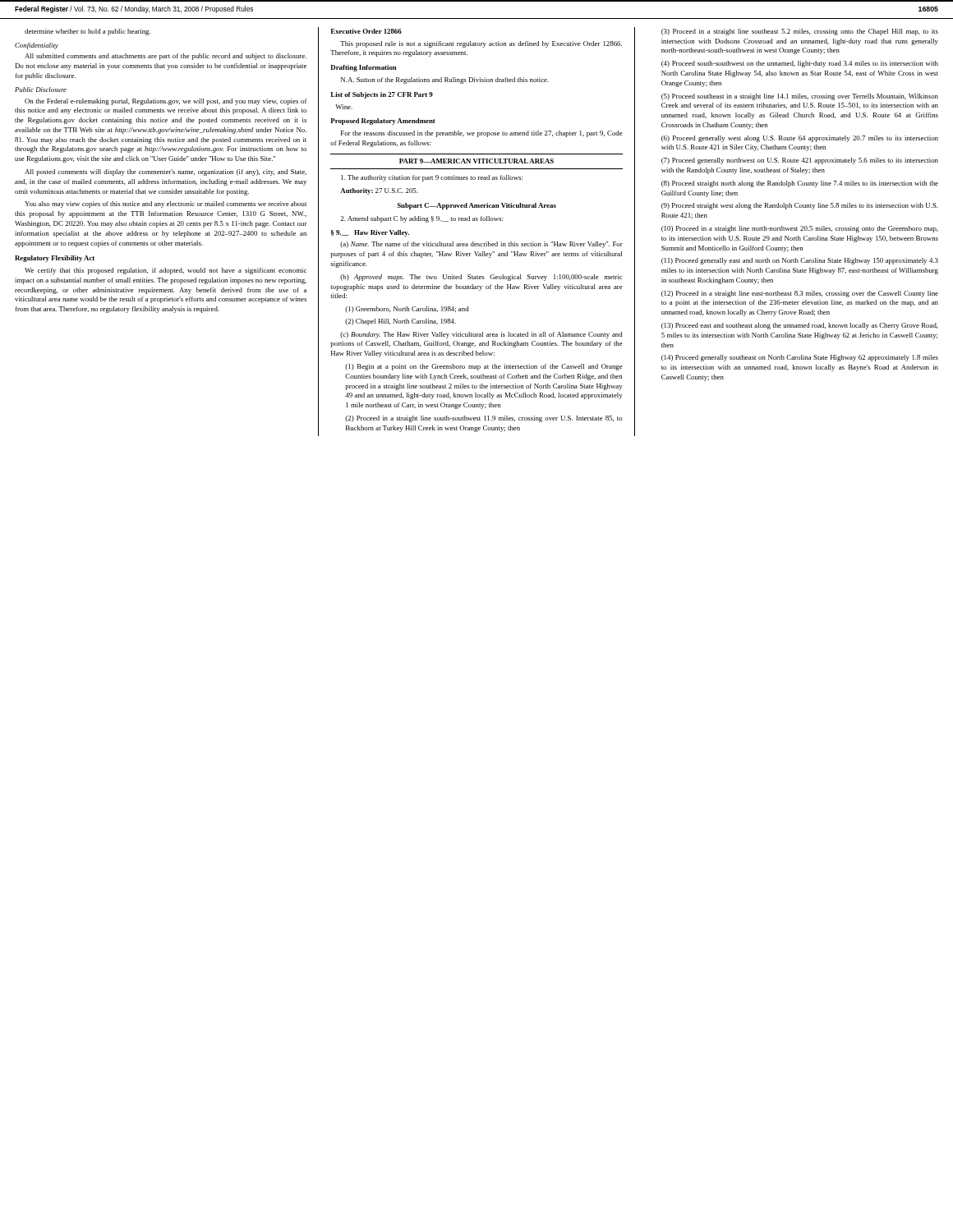Point to the text block starting "Regulatory Flexibility Act"
The width and height of the screenshot is (953, 1232).
pos(55,258)
